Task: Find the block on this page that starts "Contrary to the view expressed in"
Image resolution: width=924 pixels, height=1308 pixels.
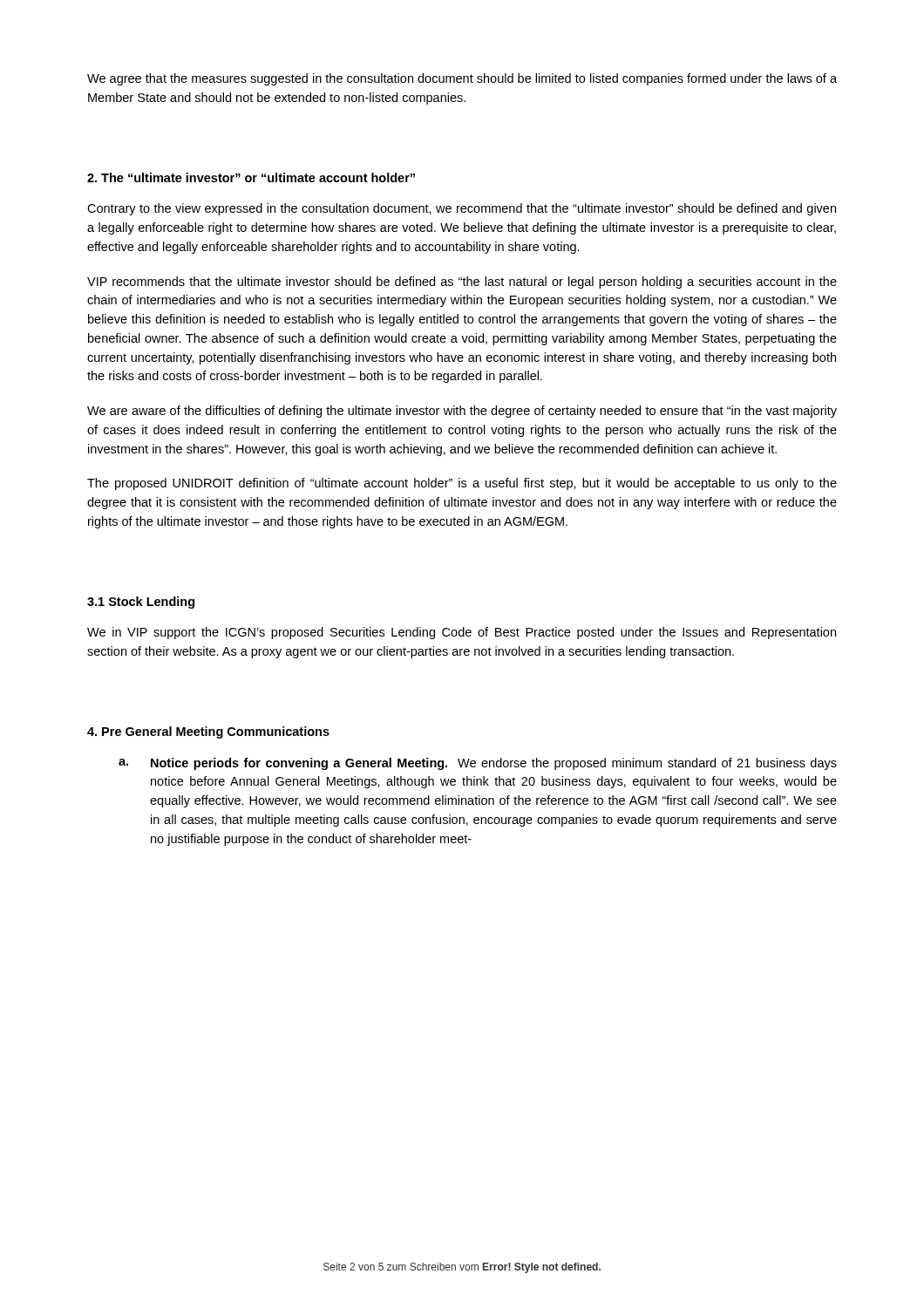Action: point(462,228)
